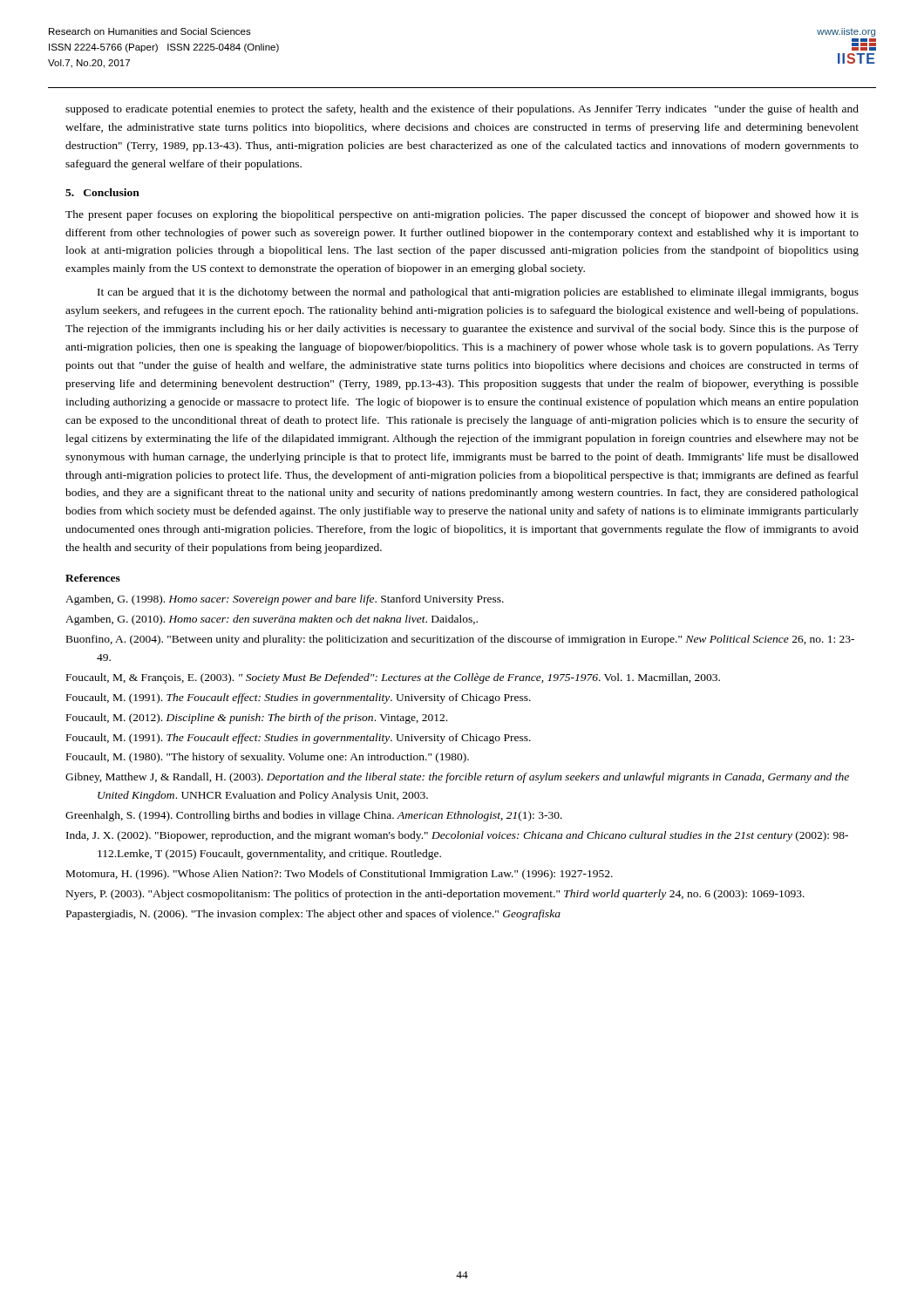Image resolution: width=924 pixels, height=1308 pixels.
Task: Select the passage starting "Motomura, H. (1996). "Whose Alien Nation?: Two Models"
Action: [x=339, y=873]
